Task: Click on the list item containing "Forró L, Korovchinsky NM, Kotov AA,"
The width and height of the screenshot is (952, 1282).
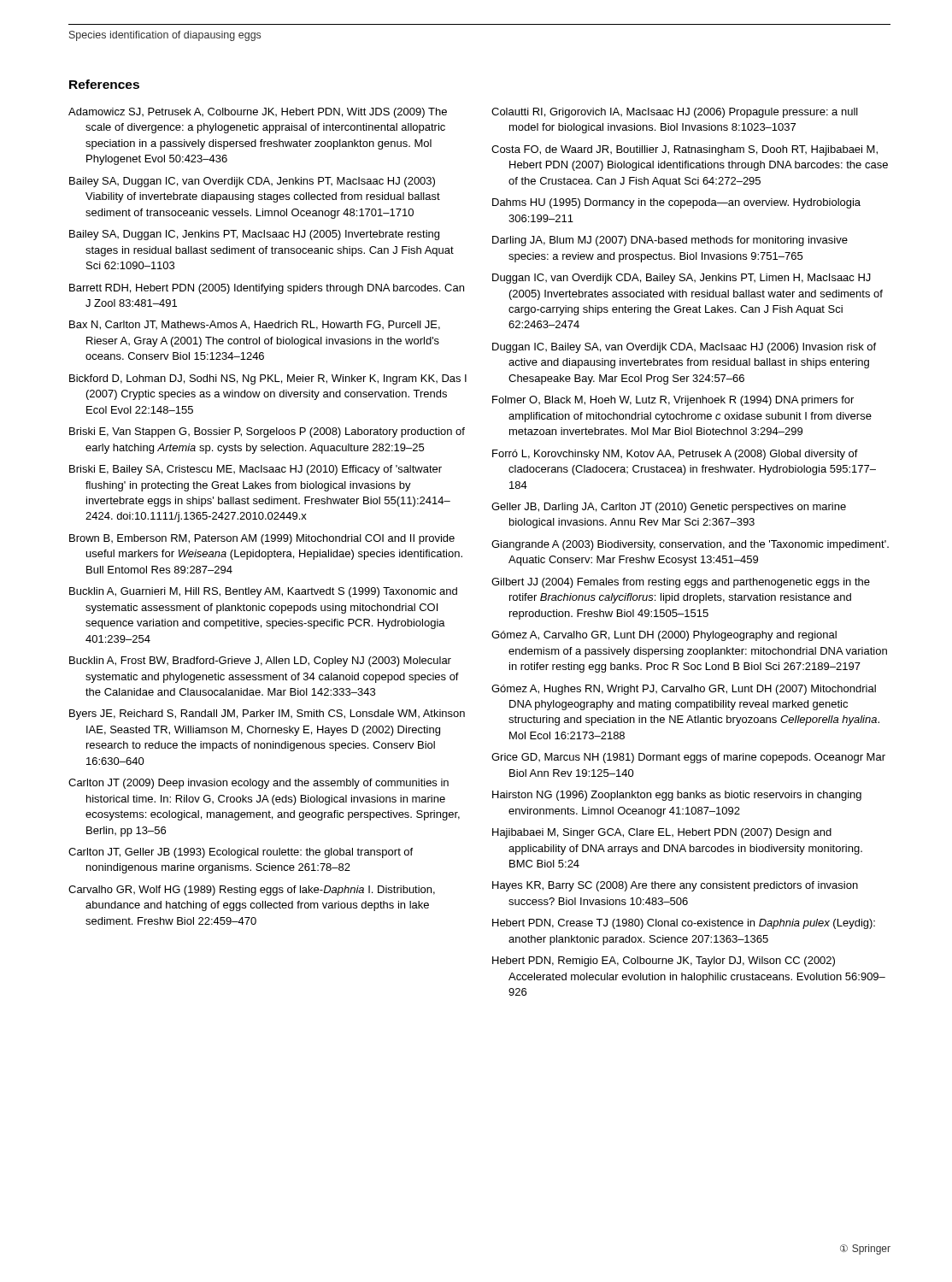Action: click(684, 469)
